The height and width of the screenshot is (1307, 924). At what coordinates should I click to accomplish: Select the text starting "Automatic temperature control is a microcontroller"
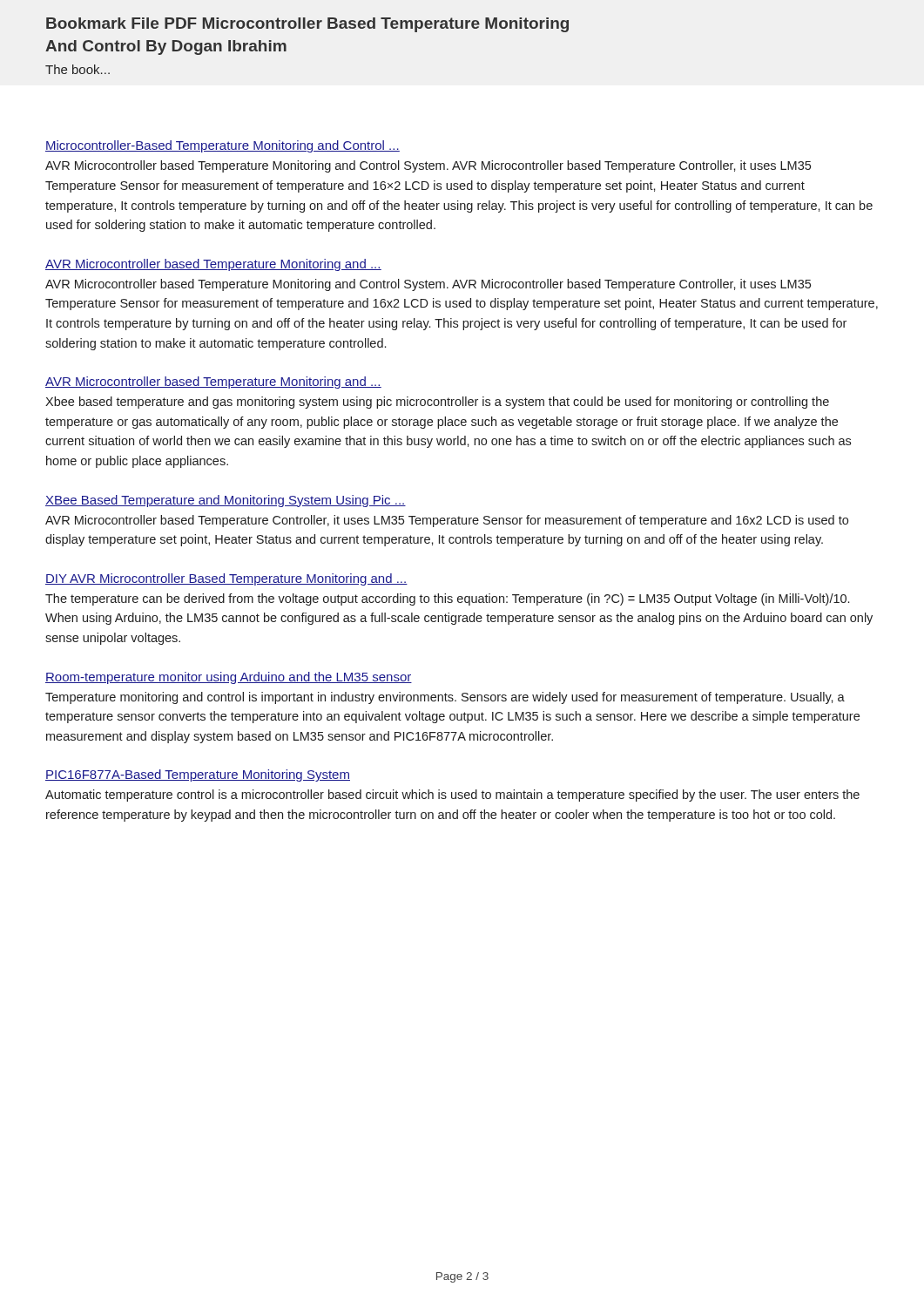pyautogui.click(x=453, y=805)
